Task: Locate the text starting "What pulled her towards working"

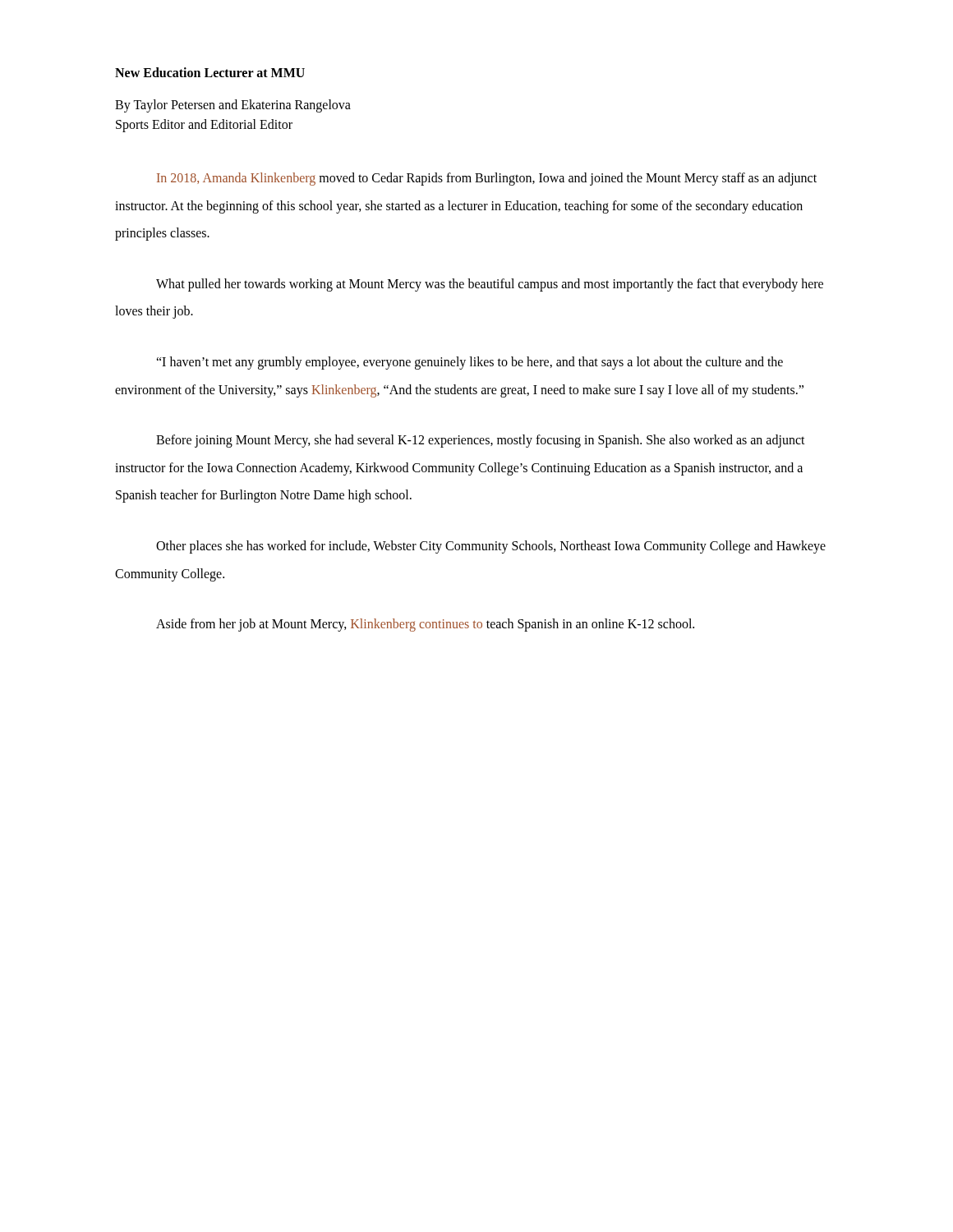Action: 469,297
